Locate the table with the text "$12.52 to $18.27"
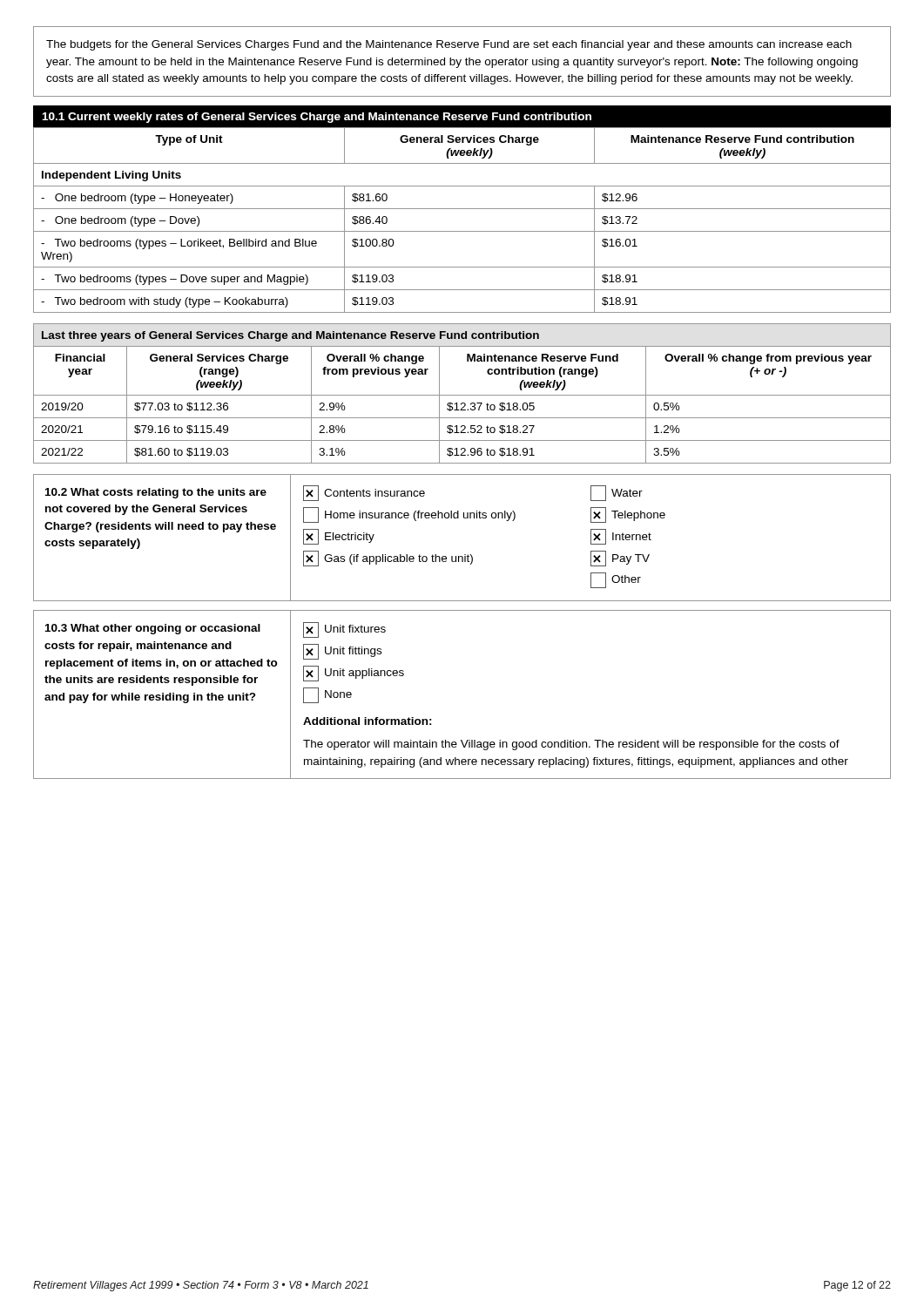 [x=462, y=405]
